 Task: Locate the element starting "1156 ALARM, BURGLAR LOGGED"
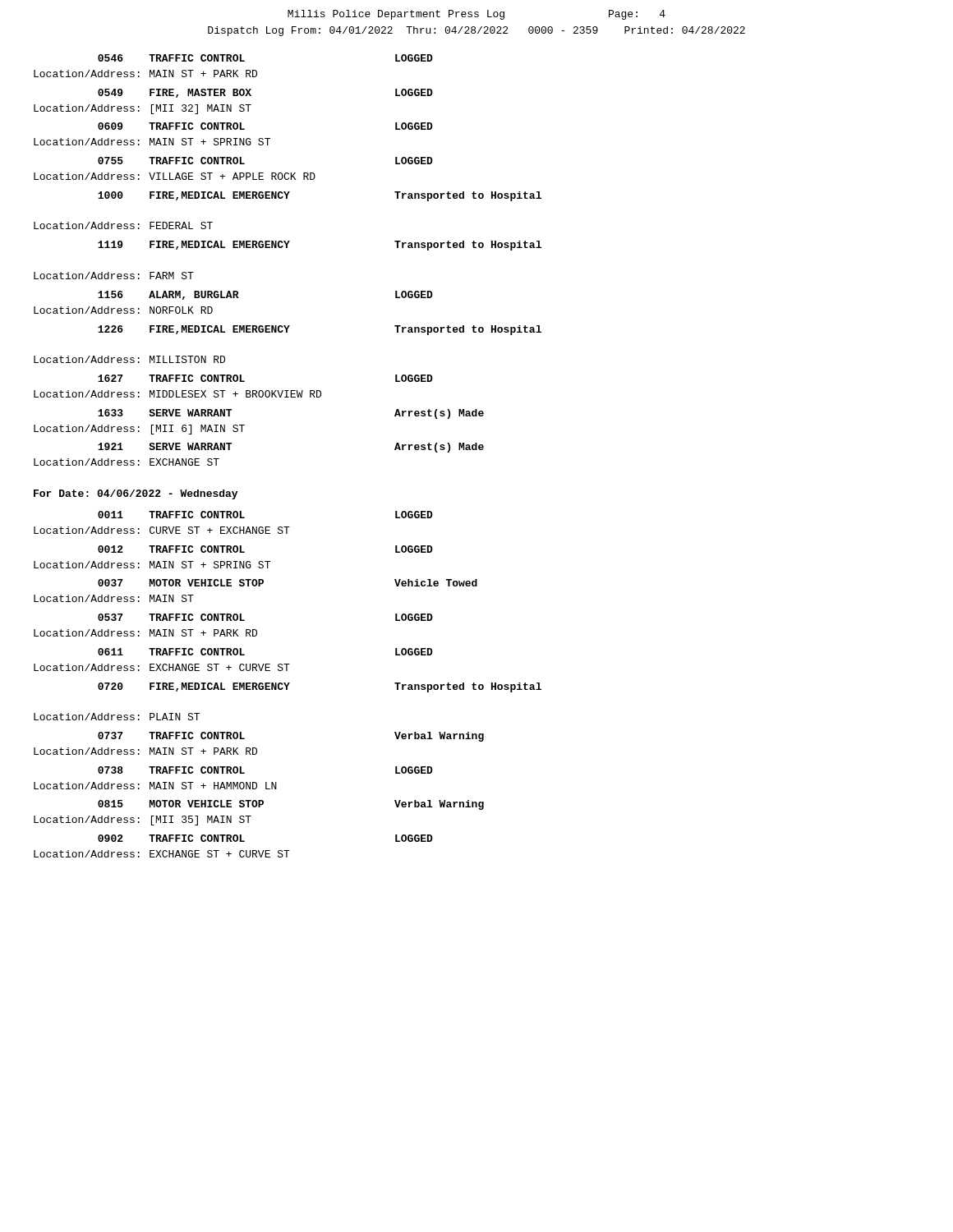tap(107, 295)
